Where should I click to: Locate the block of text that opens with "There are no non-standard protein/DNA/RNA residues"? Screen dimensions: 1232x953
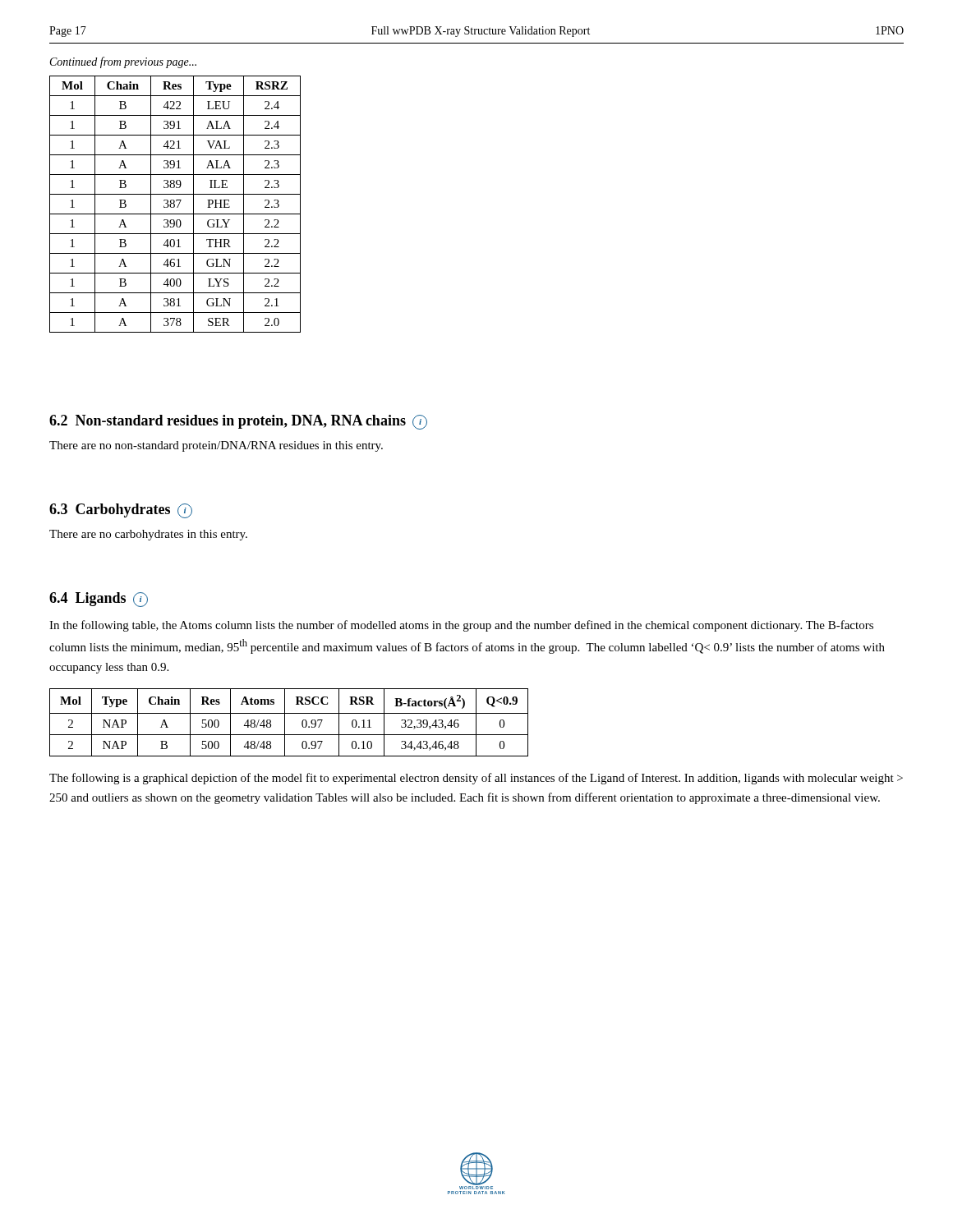coord(216,445)
